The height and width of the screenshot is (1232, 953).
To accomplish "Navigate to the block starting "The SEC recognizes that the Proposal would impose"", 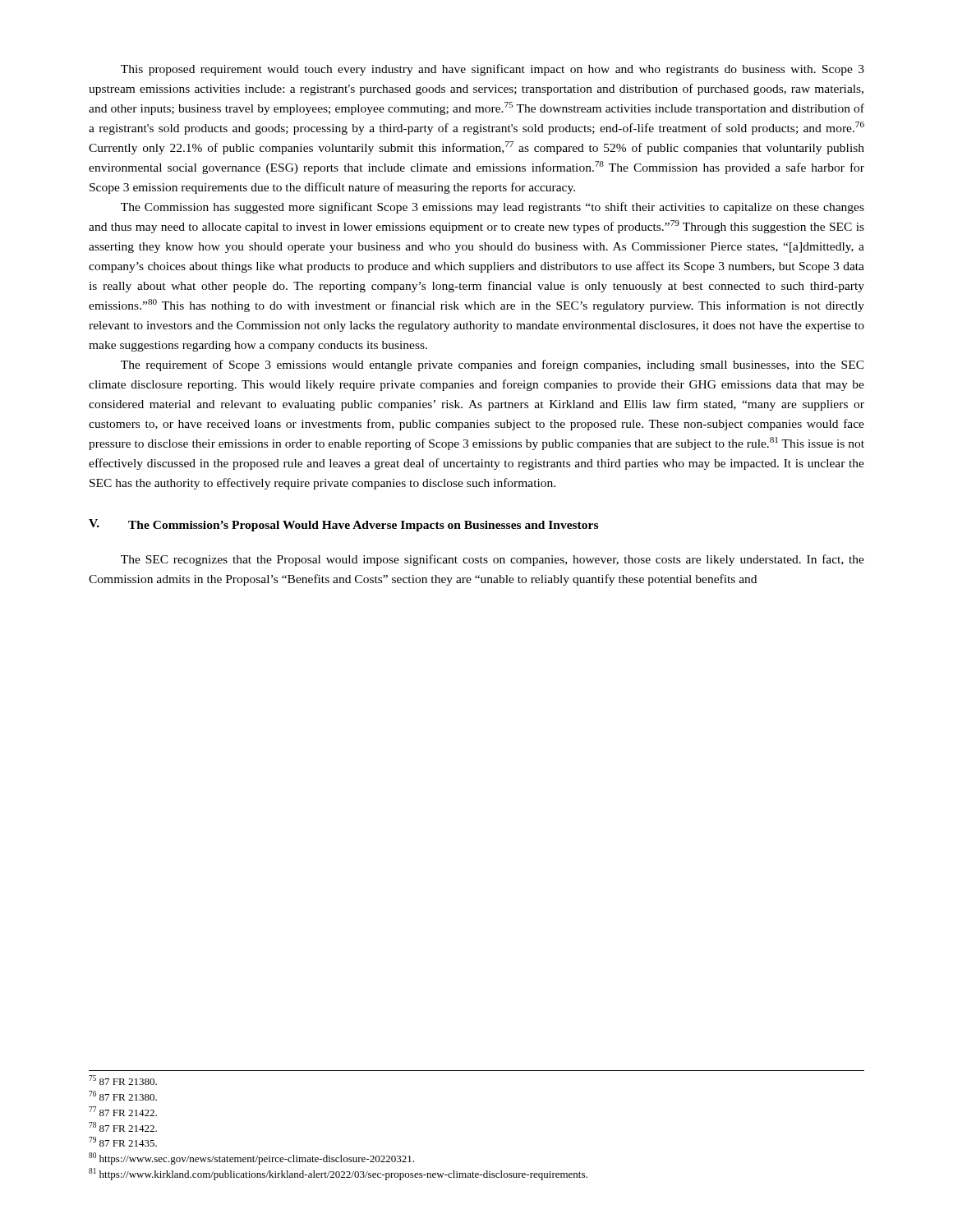I will coord(476,569).
